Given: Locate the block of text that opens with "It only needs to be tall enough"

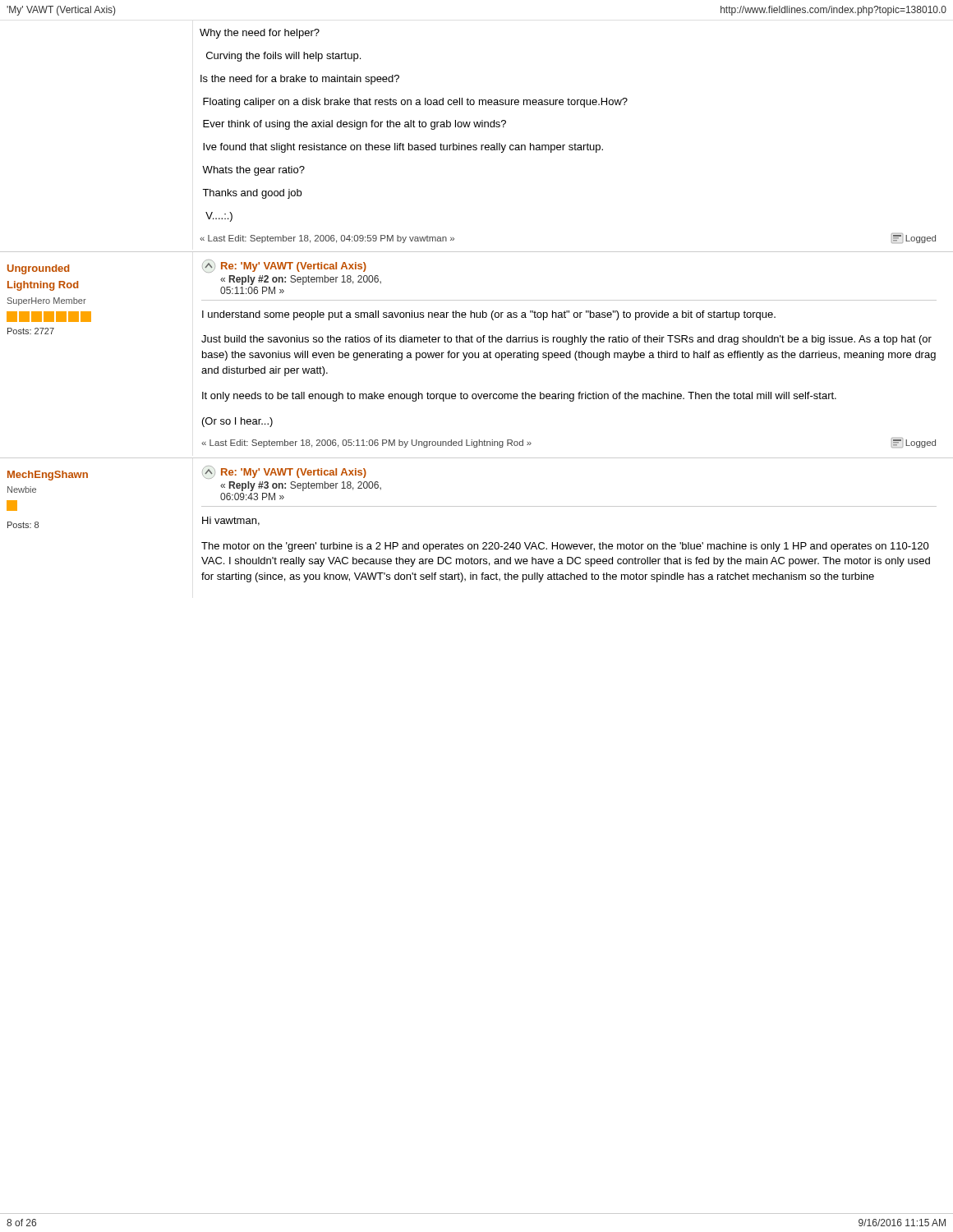Looking at the screenshot, I should click(x=519, y=395).
